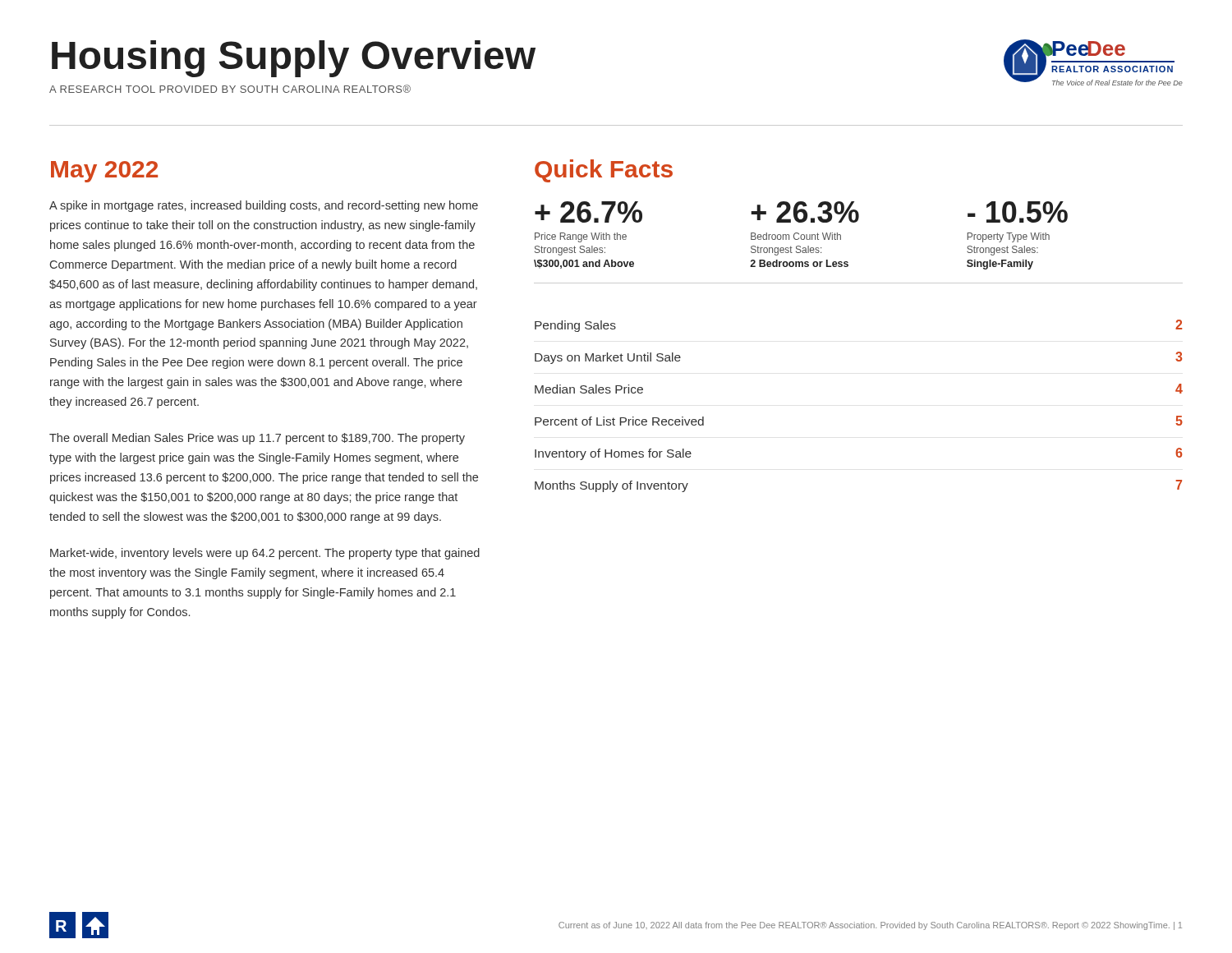Select the logo
1232x953 pixels.
[x=1092, y=67]
